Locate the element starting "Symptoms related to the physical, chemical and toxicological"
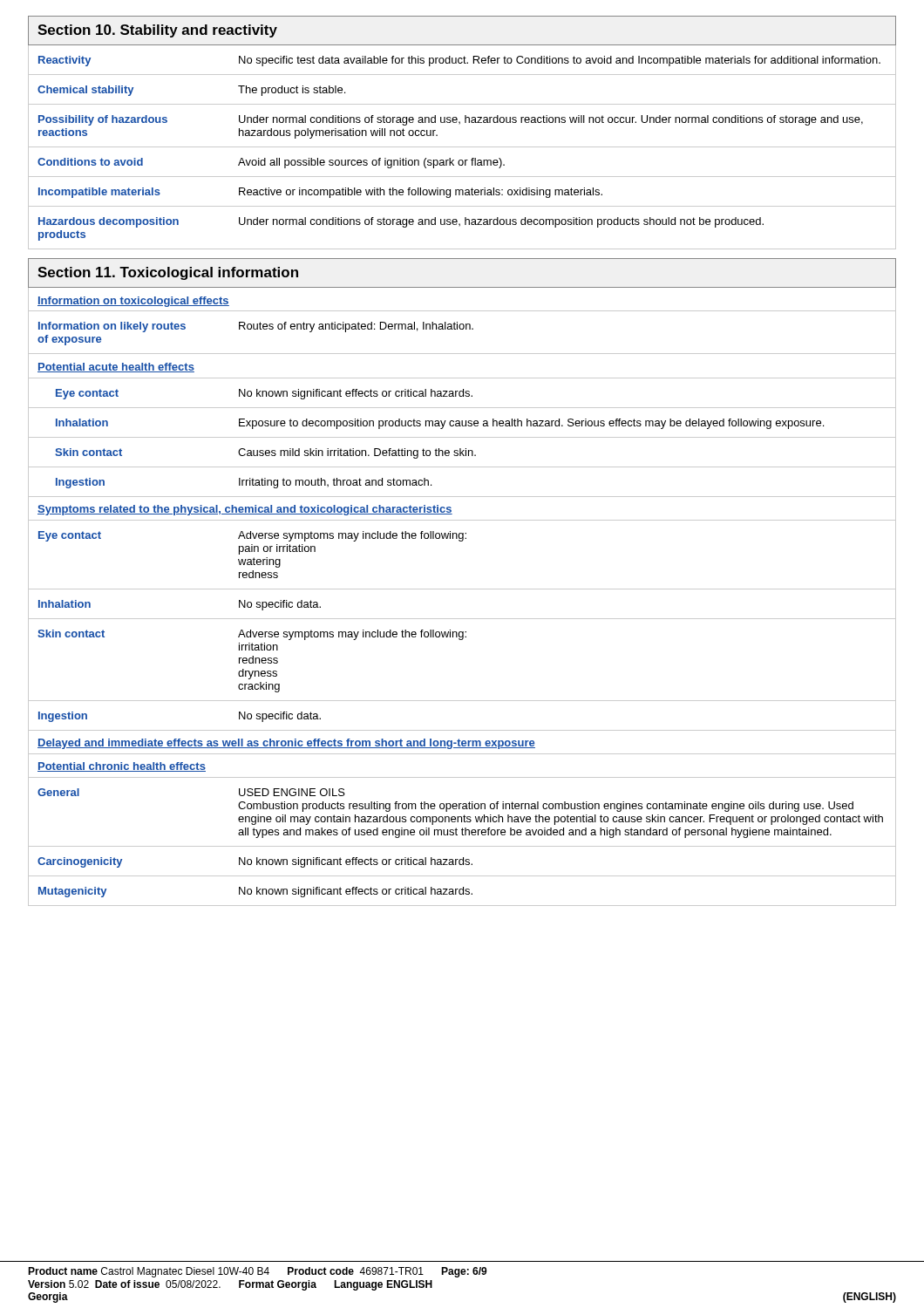Screen dimensions: 1308x924 click(462, 509)
